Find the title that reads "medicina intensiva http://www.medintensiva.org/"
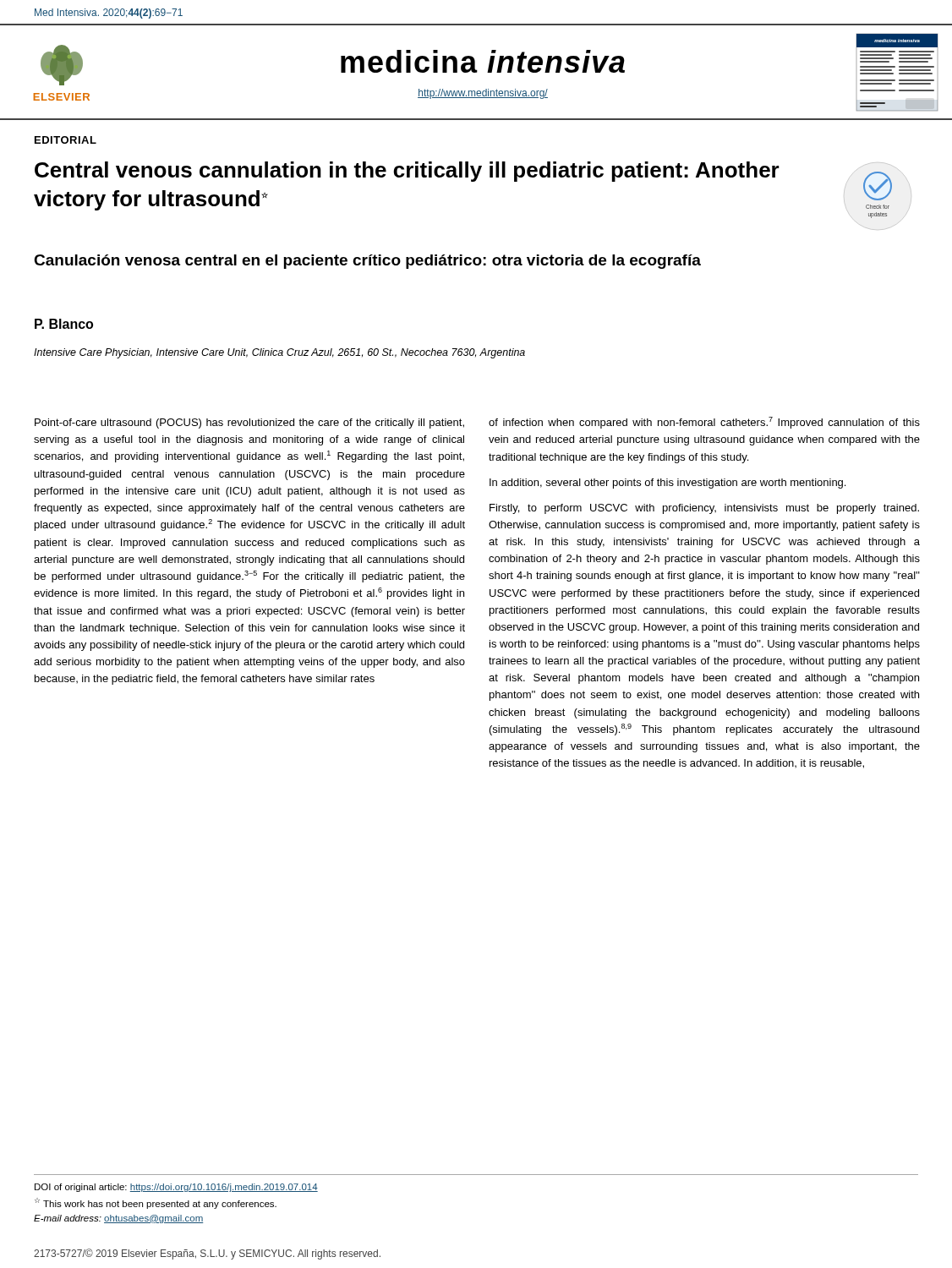This screenshot has width=952, height=1268. pyautogui.click(x=483, y=72)
